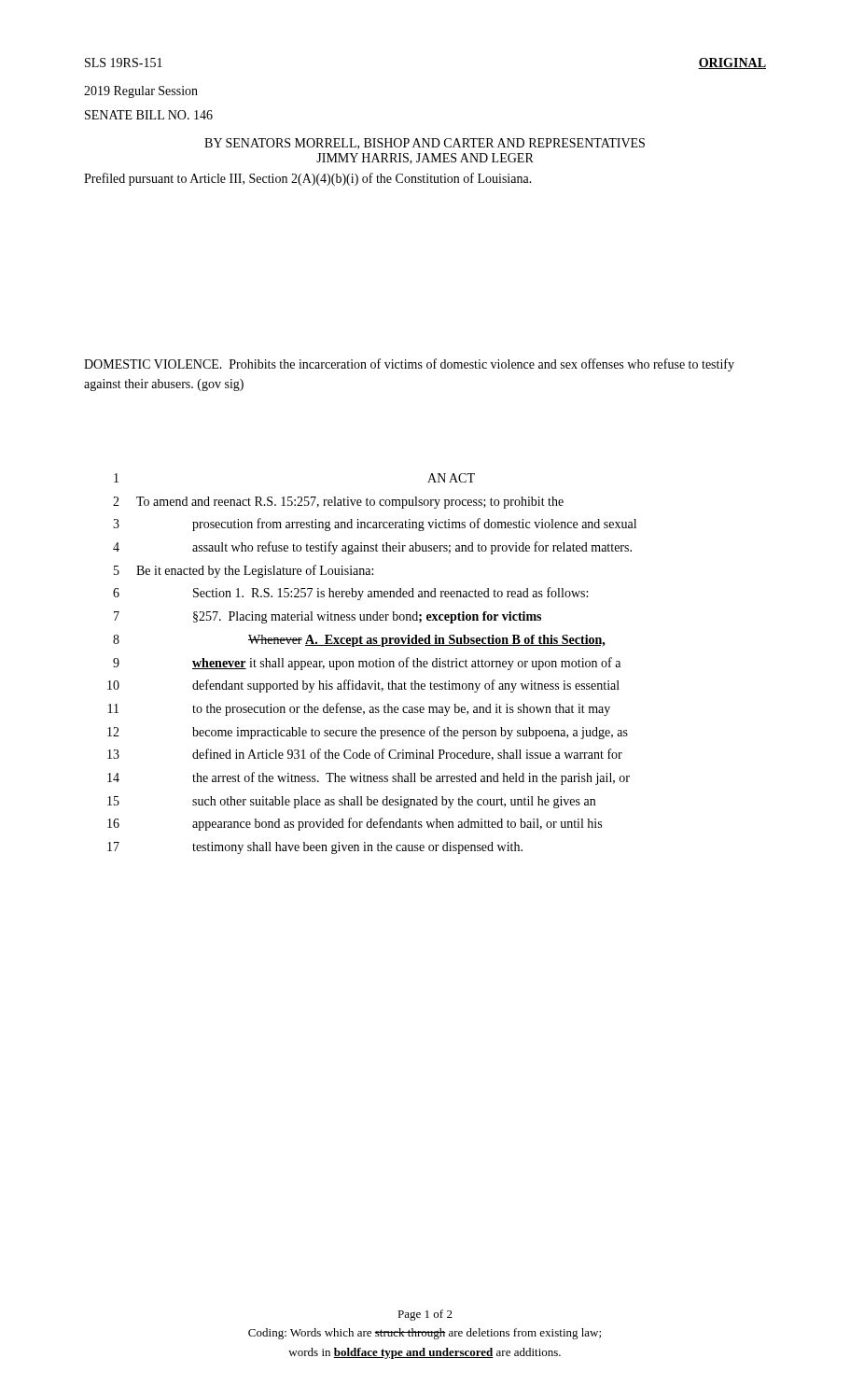
Task: Select the passage starting "15 such other suitable"
Action: point(425,801)
